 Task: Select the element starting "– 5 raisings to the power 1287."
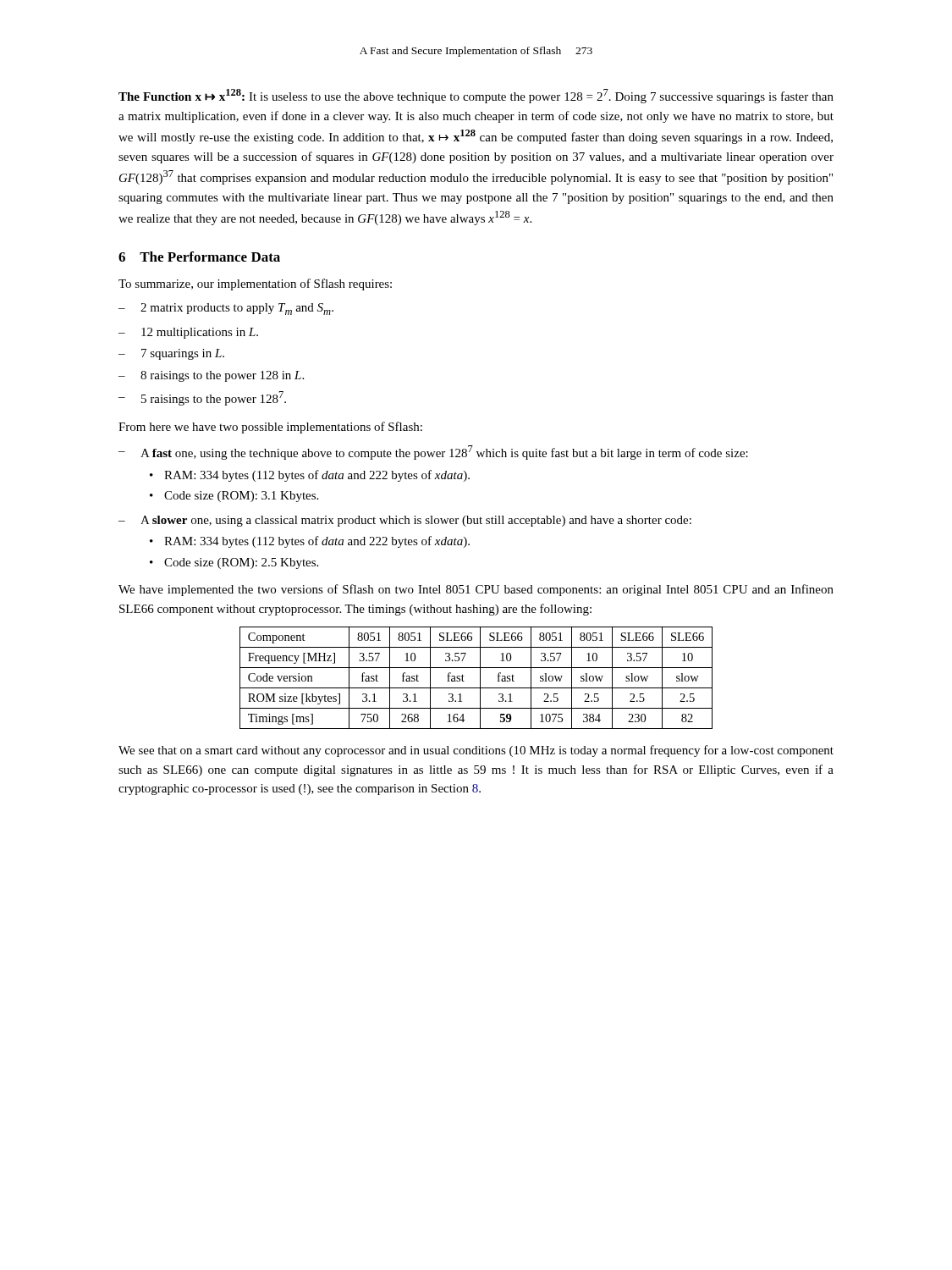pyautogui.click(x=202, y=398)
